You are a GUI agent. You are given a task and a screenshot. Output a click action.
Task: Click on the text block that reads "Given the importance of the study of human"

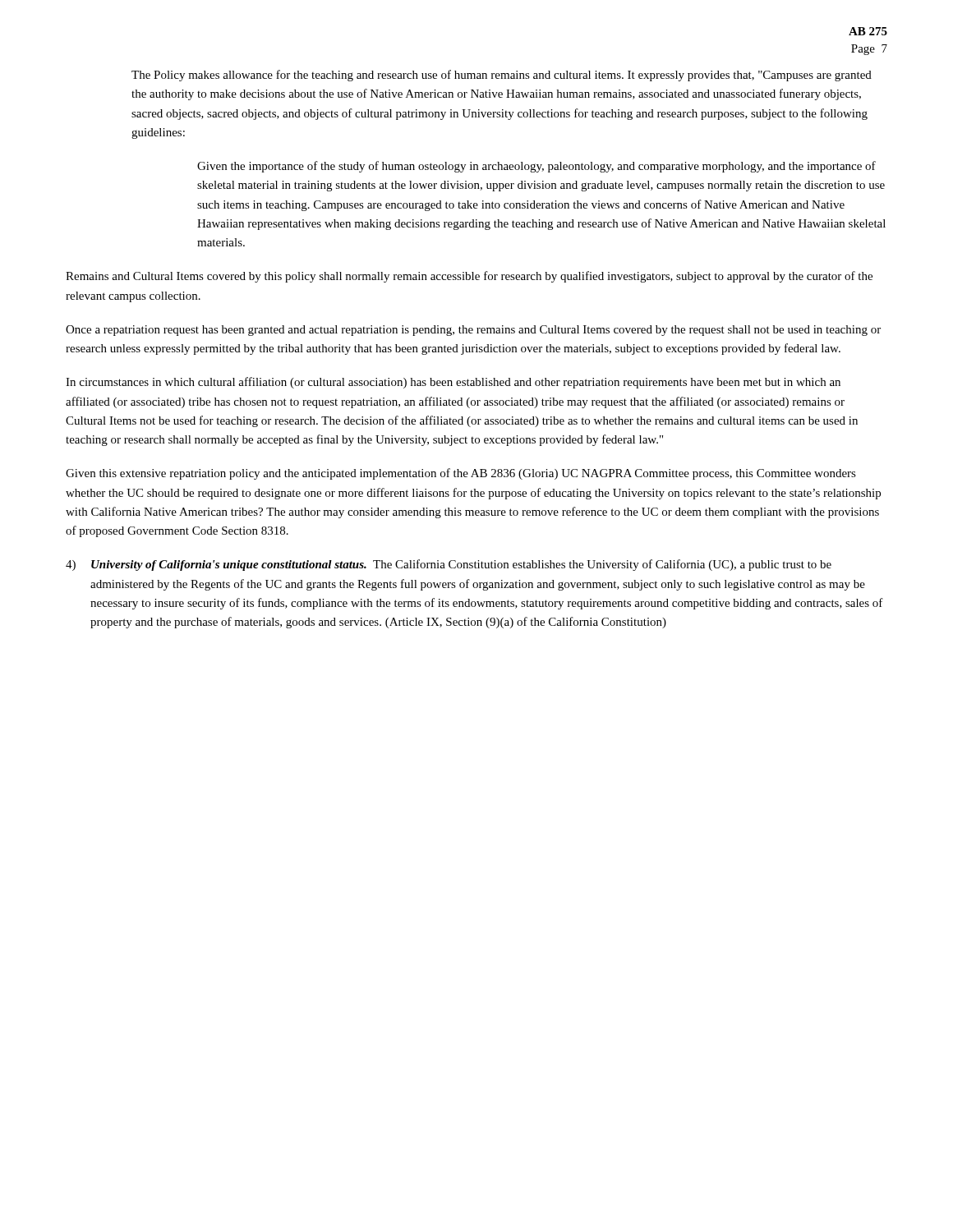coord(542,204)
